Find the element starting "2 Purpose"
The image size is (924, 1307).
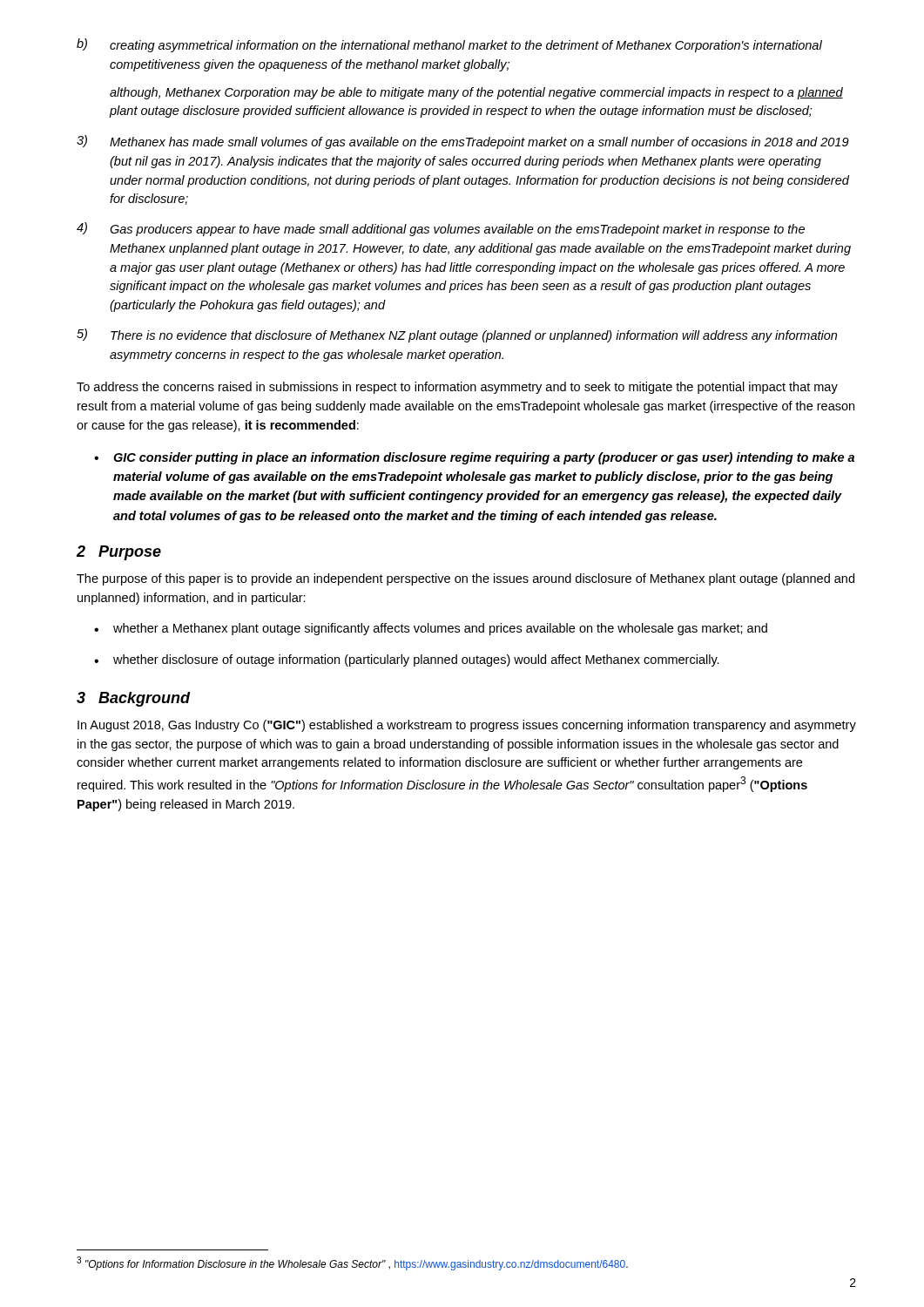pyautogui.click(x=119, y=552)
